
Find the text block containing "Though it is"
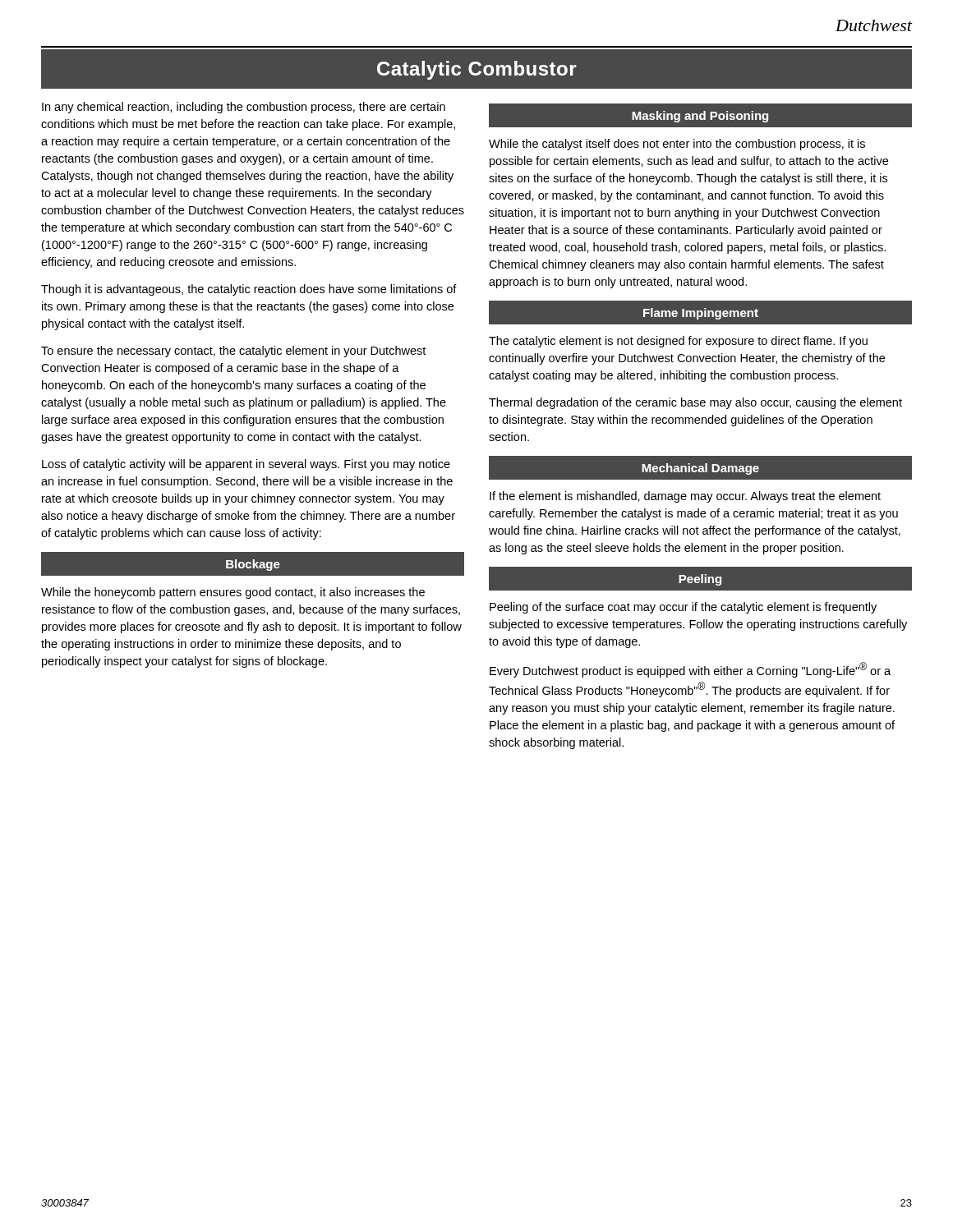click(x=249, y=306)
